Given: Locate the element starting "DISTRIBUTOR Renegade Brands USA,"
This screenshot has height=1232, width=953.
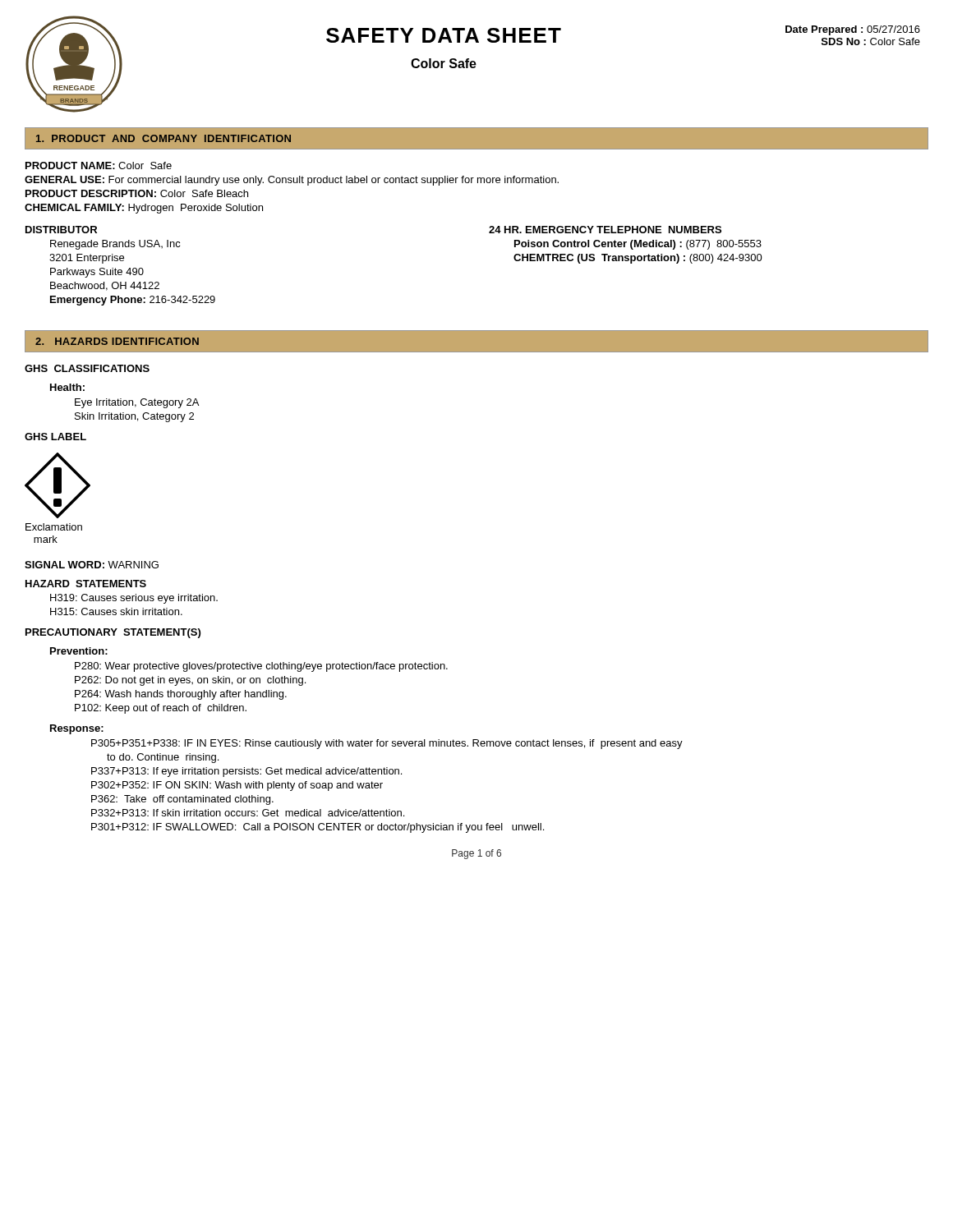Looking at the screenshot, I should tap(61, 230).
